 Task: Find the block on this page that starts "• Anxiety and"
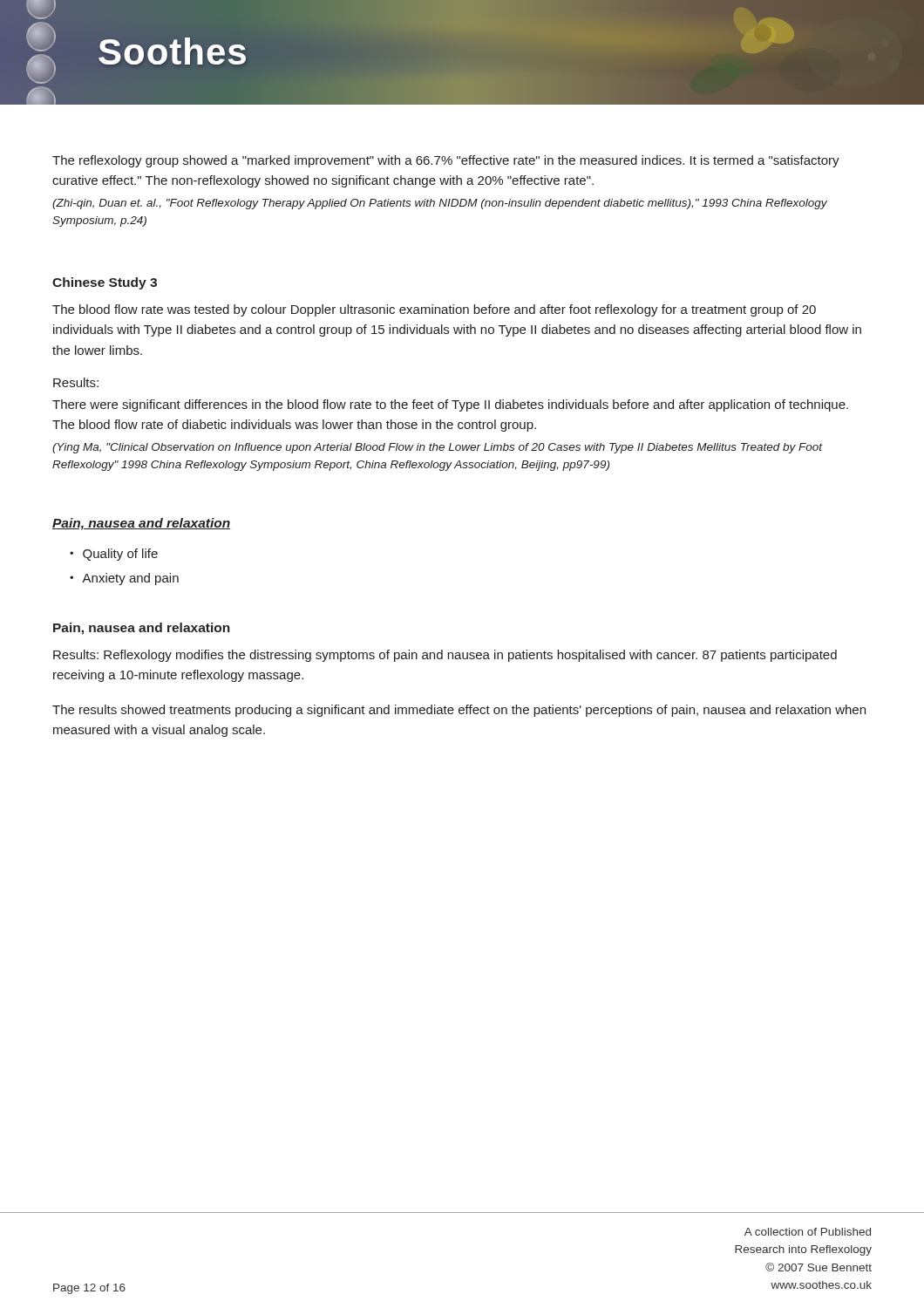pyautogui.click(x=124, y=579)
